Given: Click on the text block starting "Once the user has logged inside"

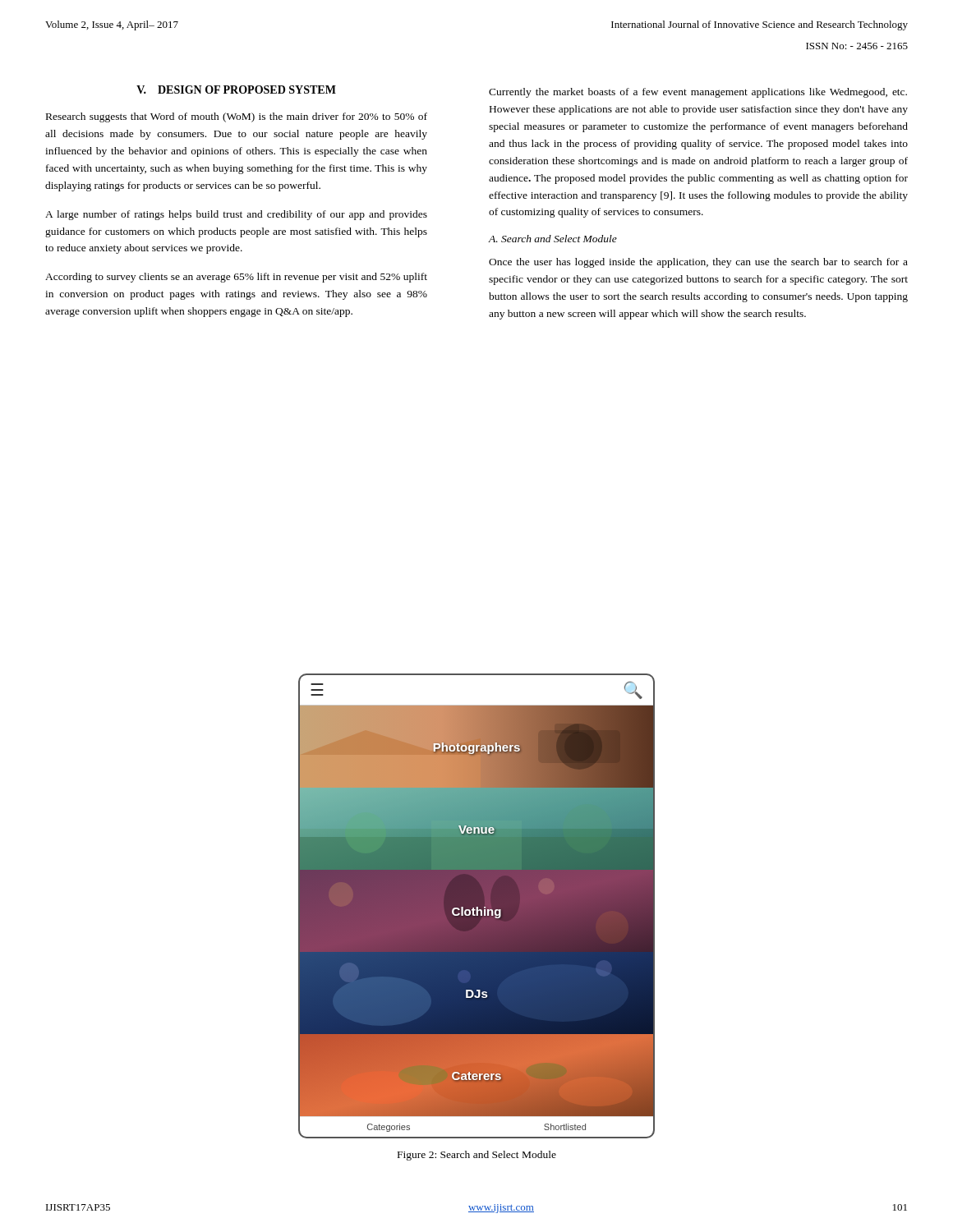Looking at the screenshot, I should point(698,288).
